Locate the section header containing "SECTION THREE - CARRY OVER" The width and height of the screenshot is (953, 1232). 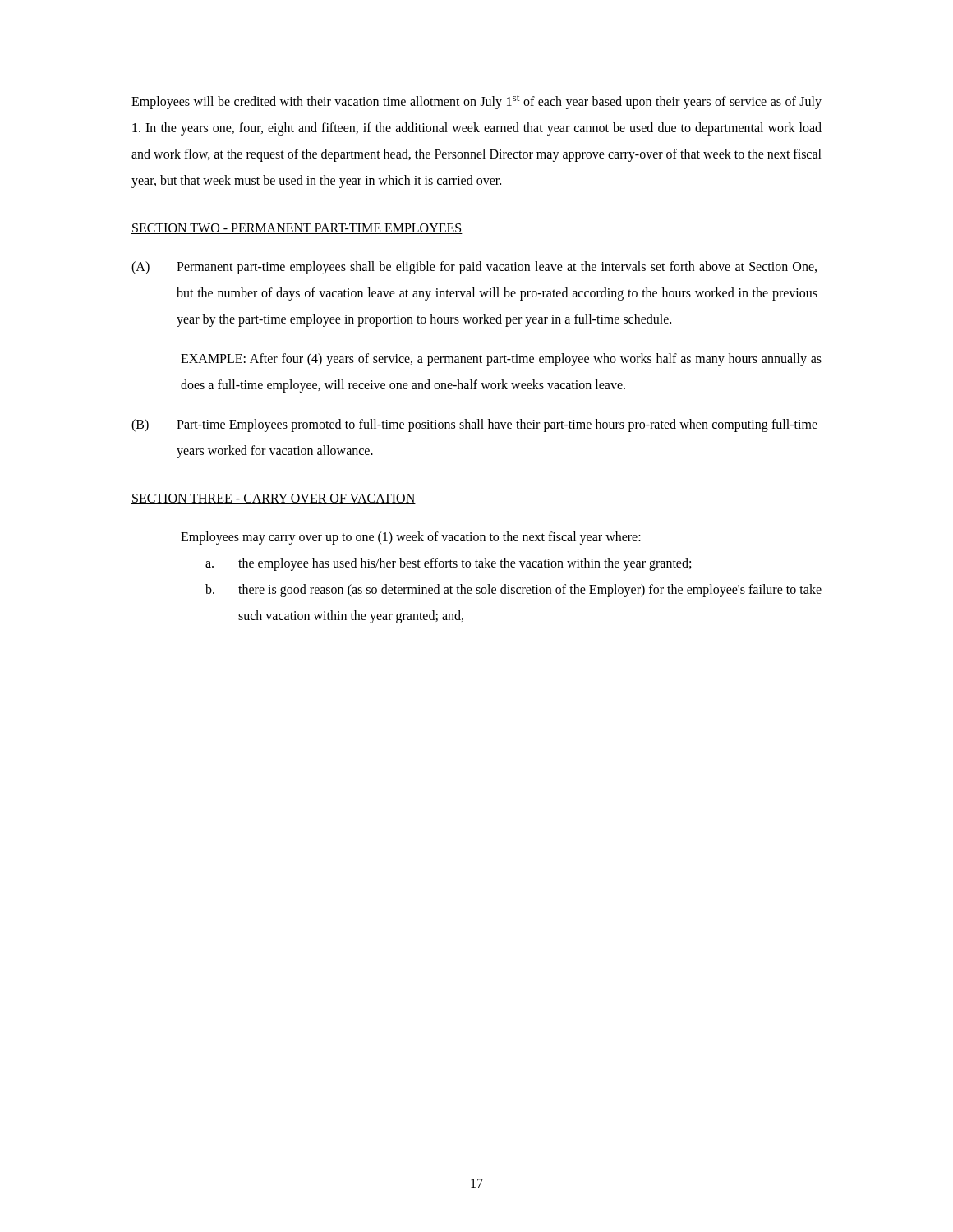(273, 498)
